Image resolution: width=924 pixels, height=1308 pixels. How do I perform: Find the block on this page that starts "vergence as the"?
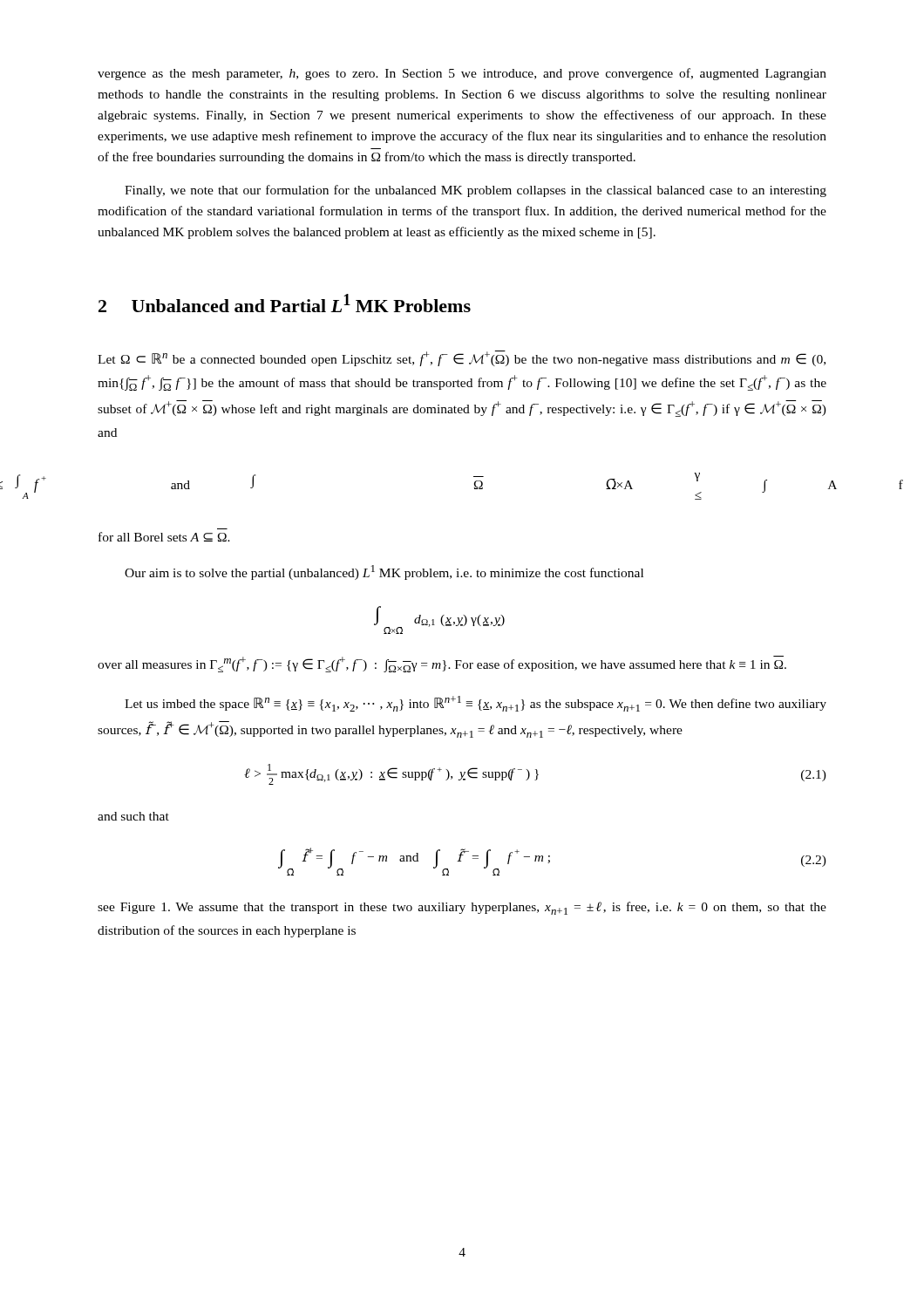pyautogui.click(x=462, y=115)
